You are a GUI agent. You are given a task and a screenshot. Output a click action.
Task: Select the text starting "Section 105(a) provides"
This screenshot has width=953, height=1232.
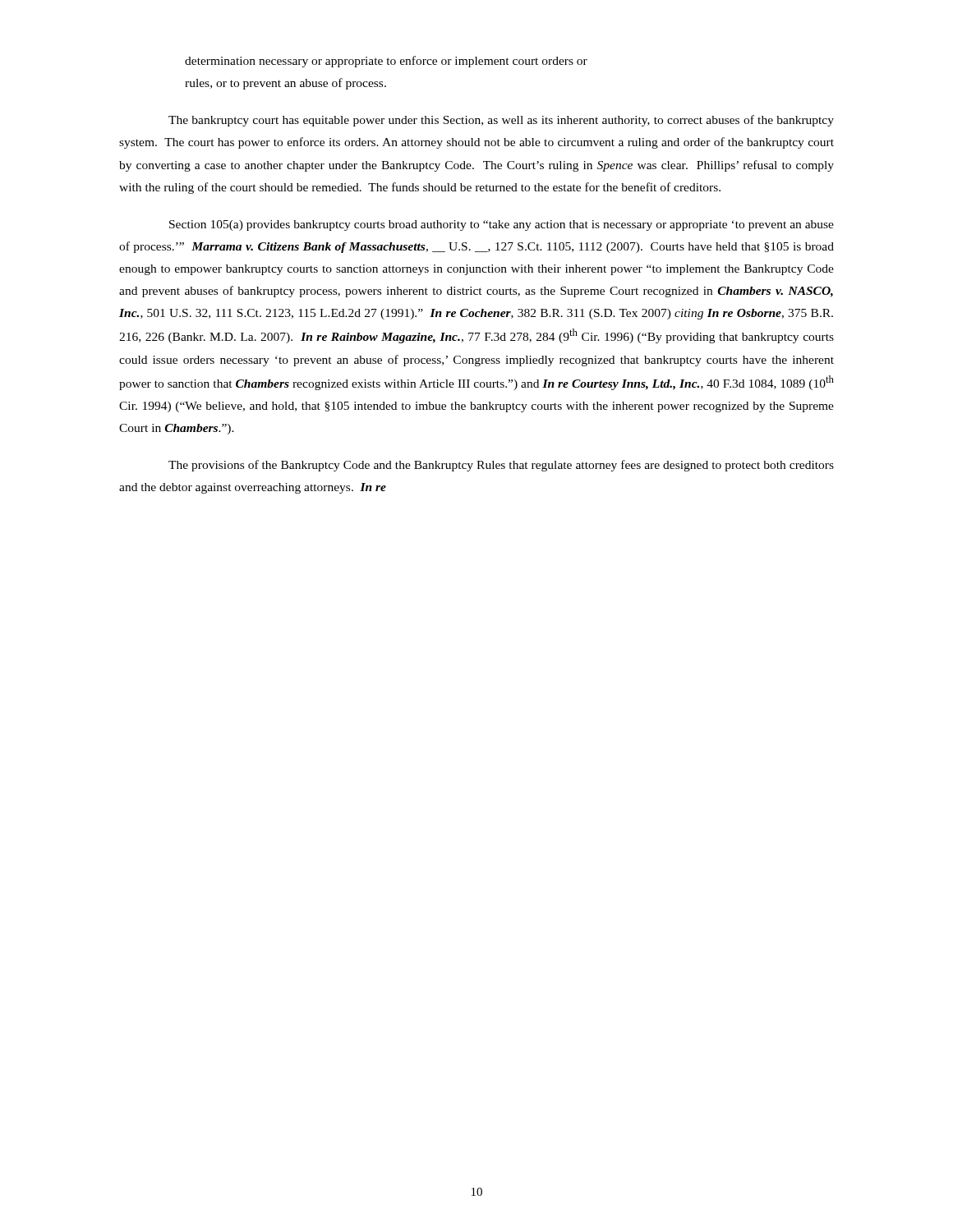click(x=476, y=326)
